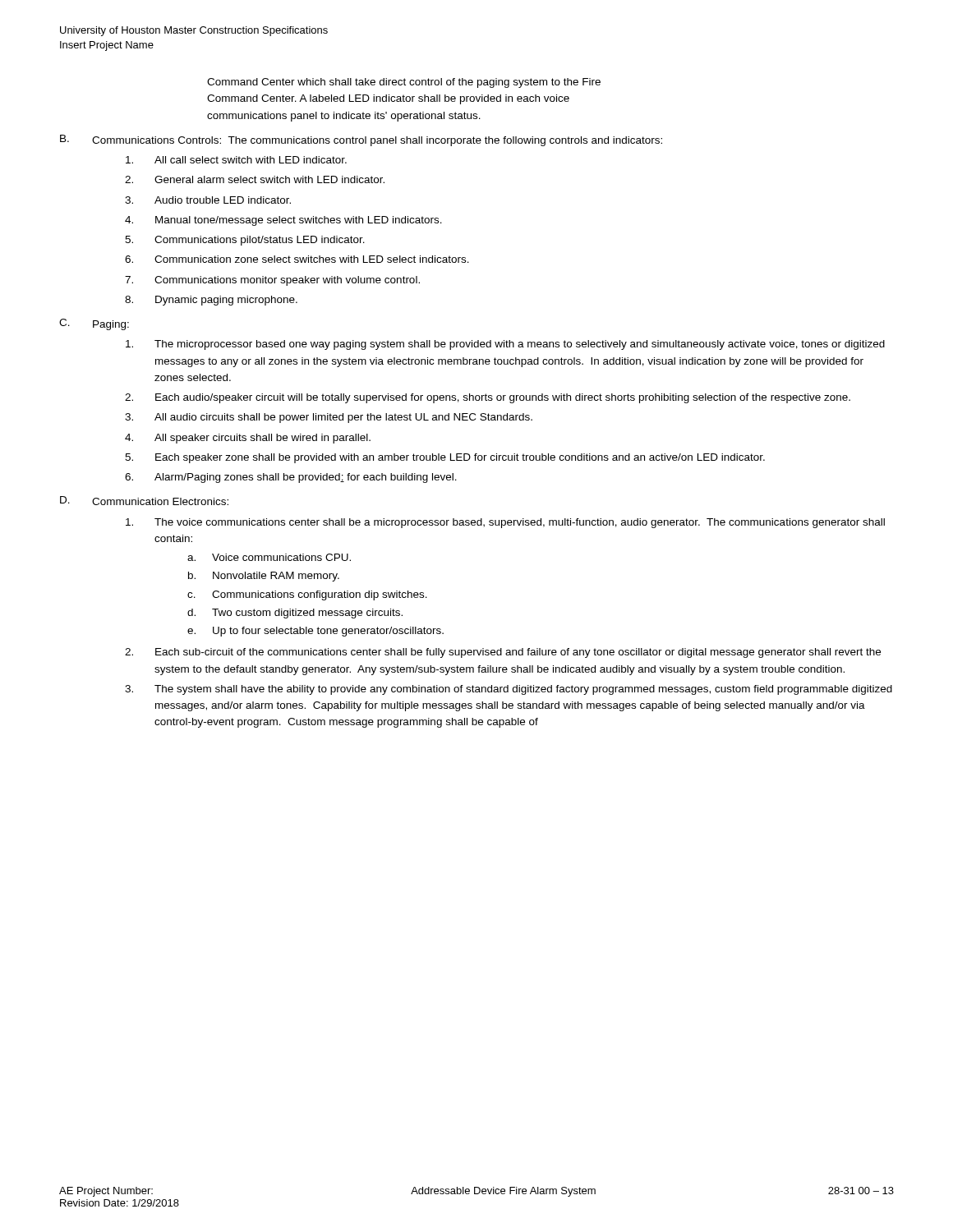The image size is (953, 1232).
Task: Find the block on this page that starts "Command Center which shall take direct"
Action: click(x=404, y=98)
